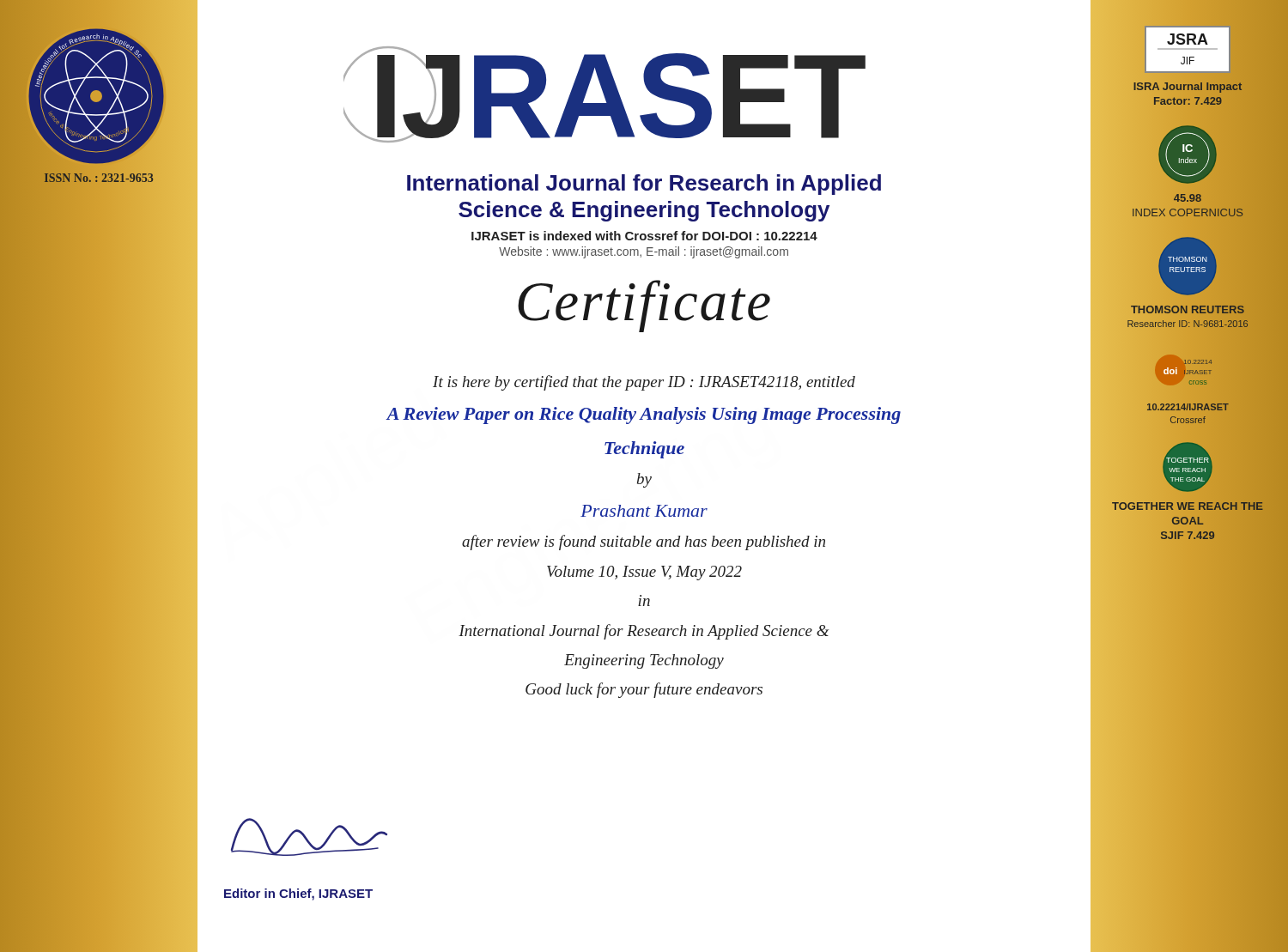Click on the text block containing "IJRASET is indexed with Crossref"
Viewport: 1288px width, 952px height.
tap(644, 236)
